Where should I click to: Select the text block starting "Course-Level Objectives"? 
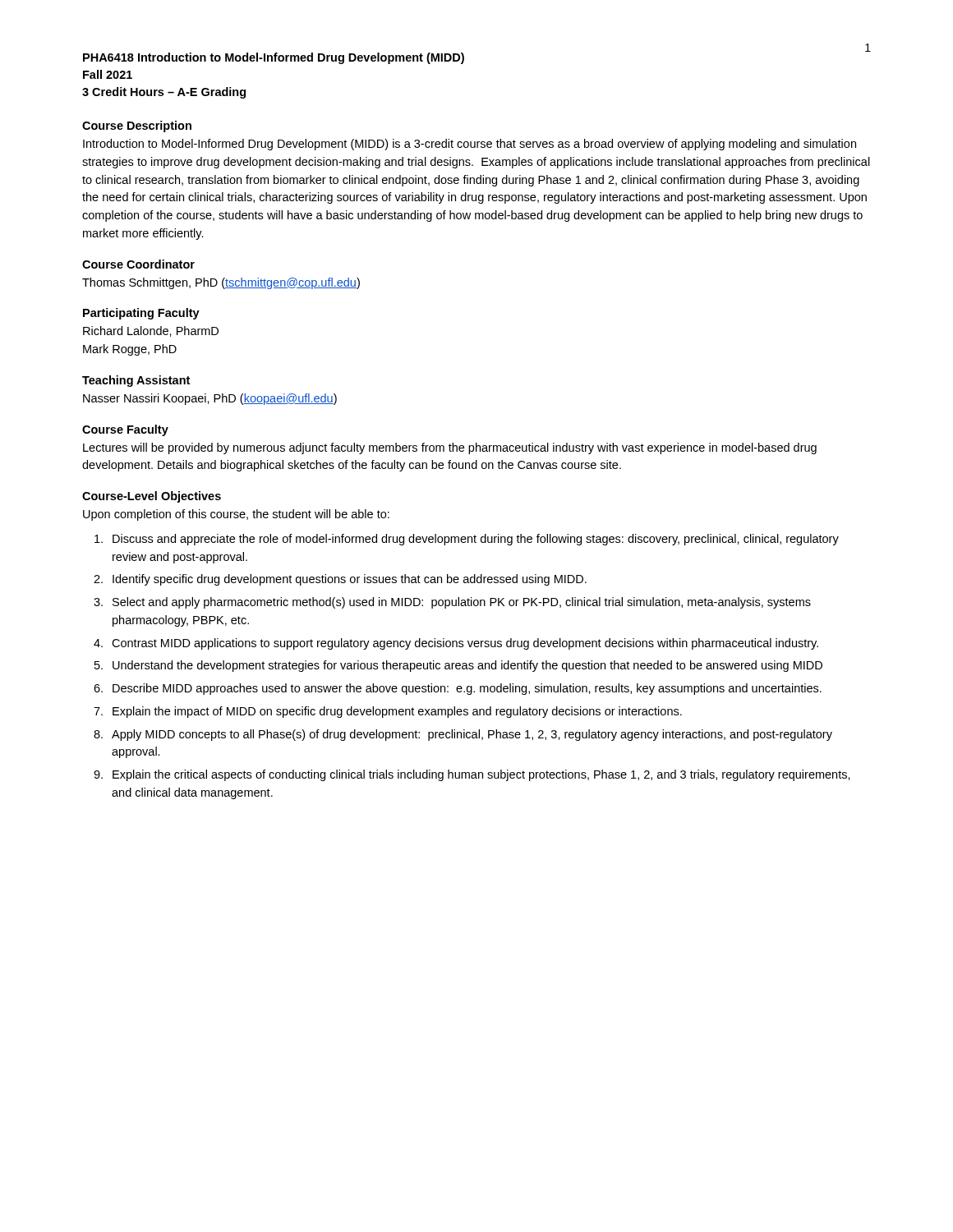152,496
